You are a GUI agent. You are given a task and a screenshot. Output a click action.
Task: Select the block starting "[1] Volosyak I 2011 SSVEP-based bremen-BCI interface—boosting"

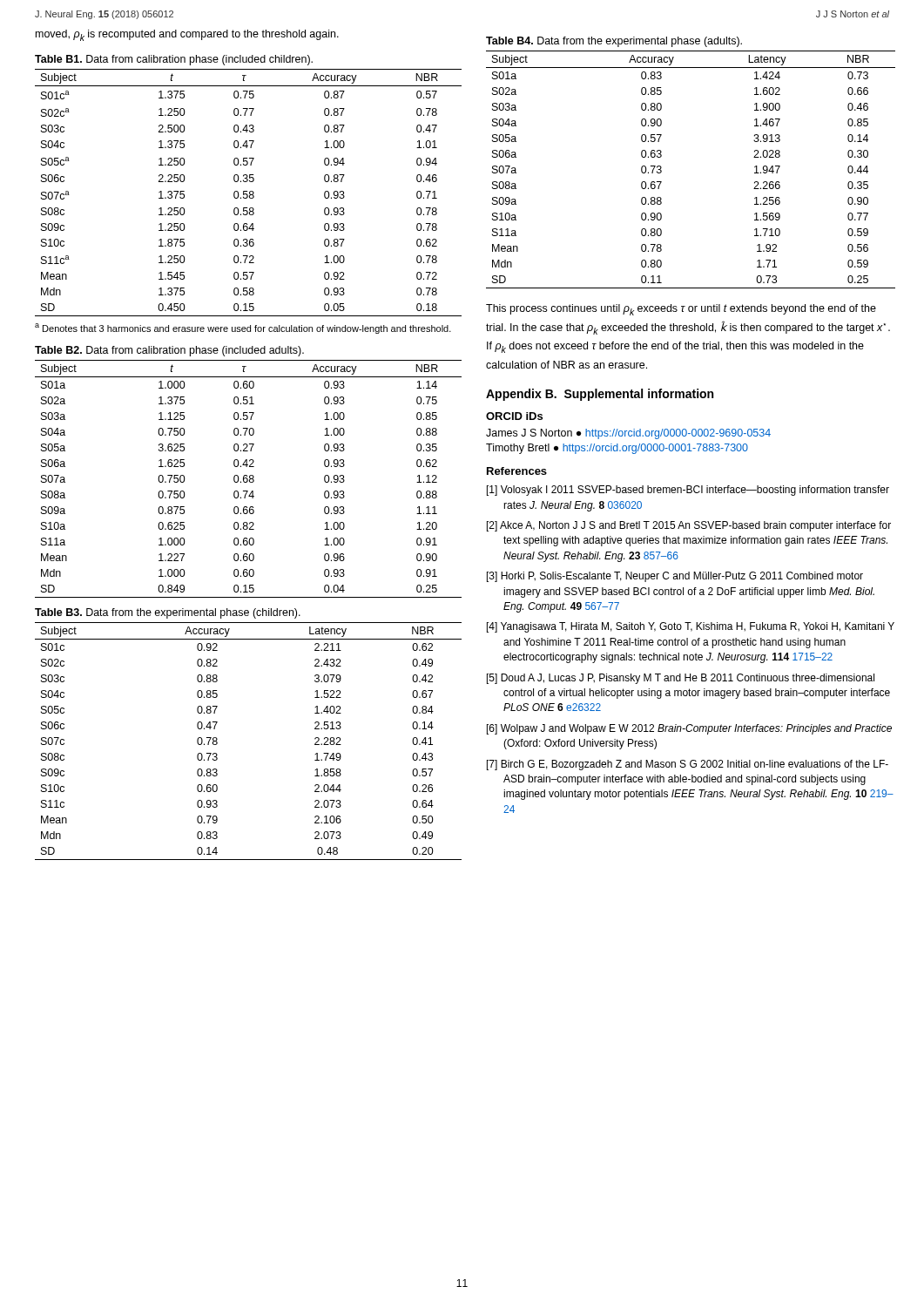coord(688,498)
